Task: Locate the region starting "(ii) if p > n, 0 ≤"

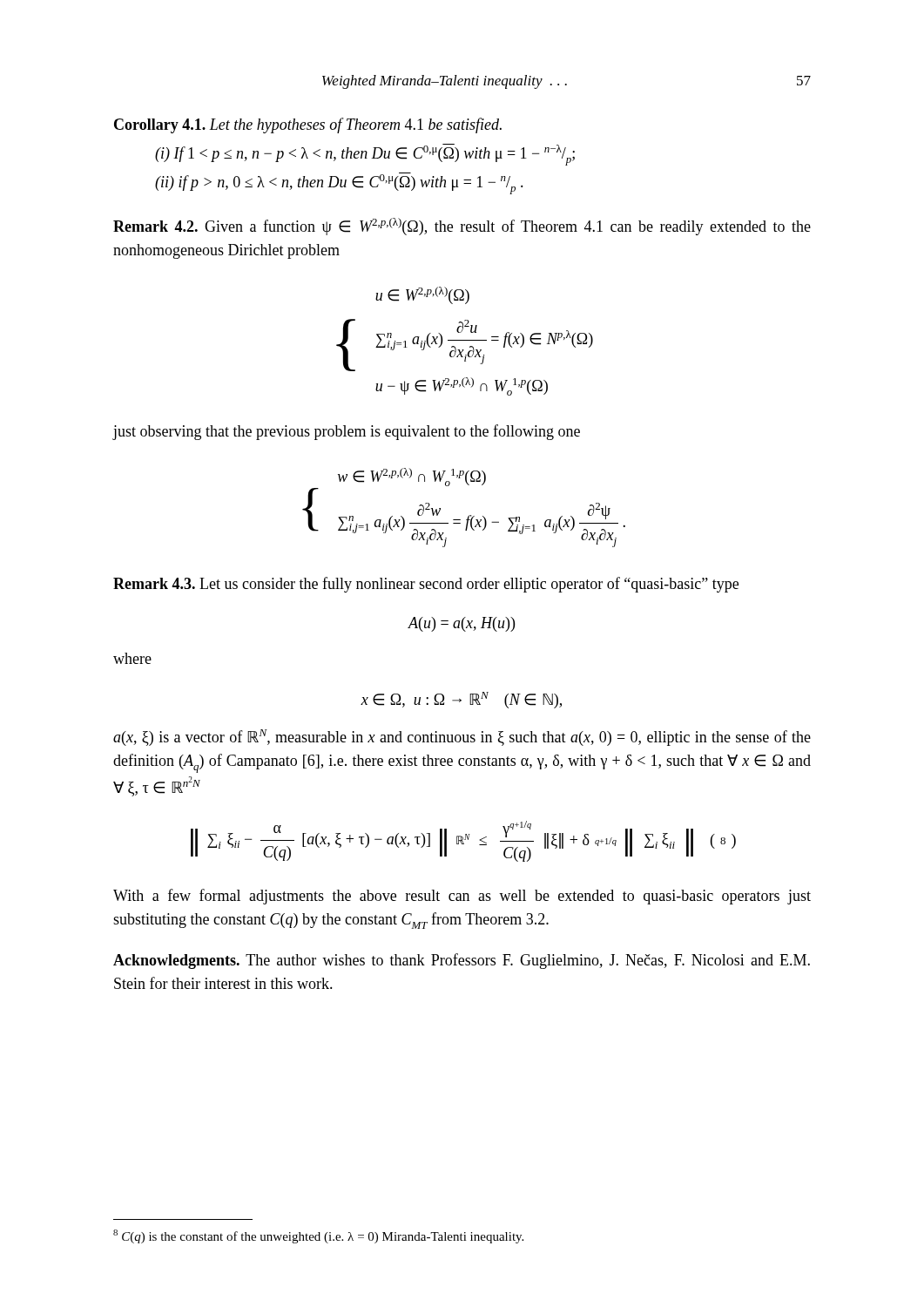Action: click(339, 182)
